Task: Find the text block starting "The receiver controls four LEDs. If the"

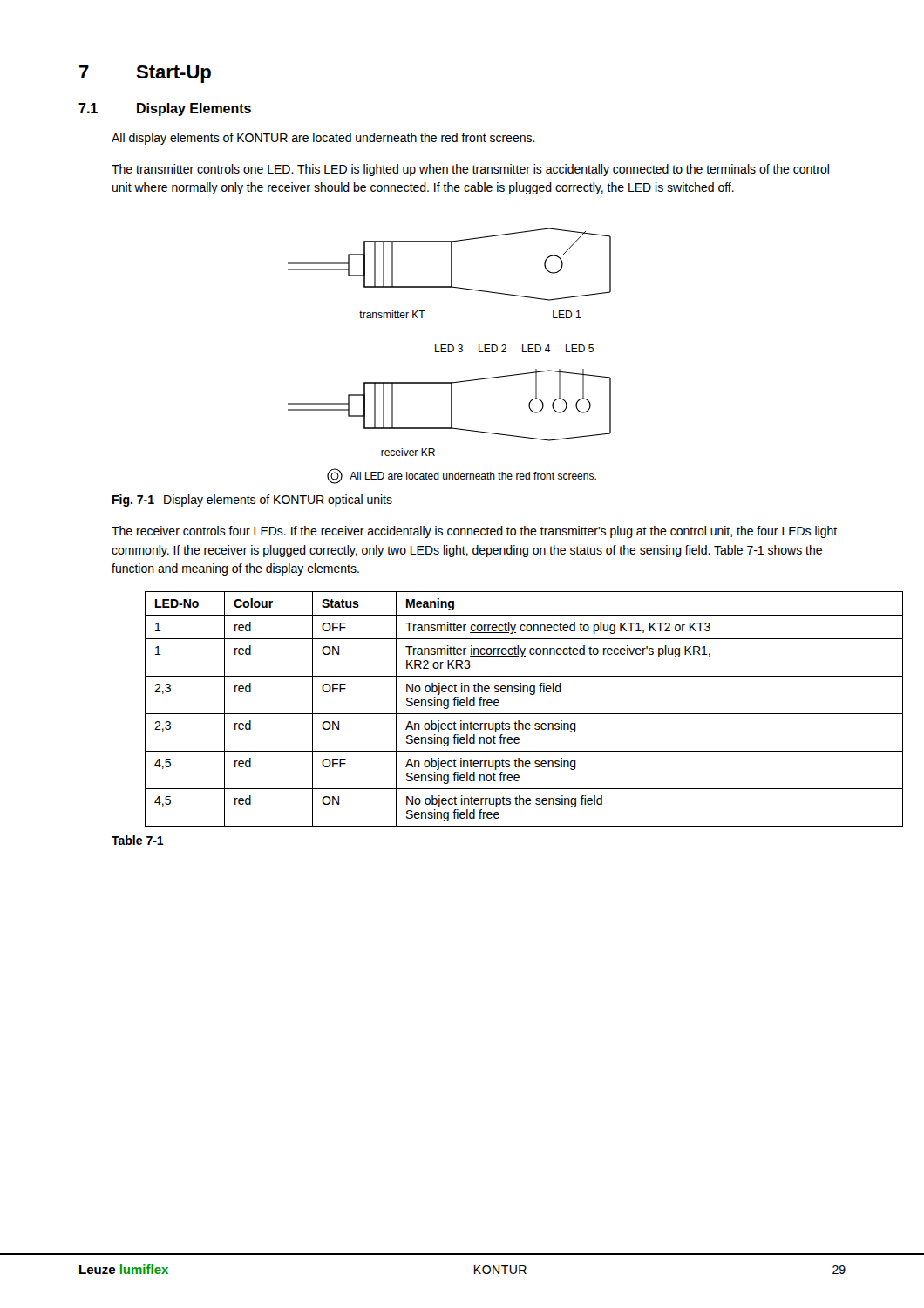Action: pos(474,550)
